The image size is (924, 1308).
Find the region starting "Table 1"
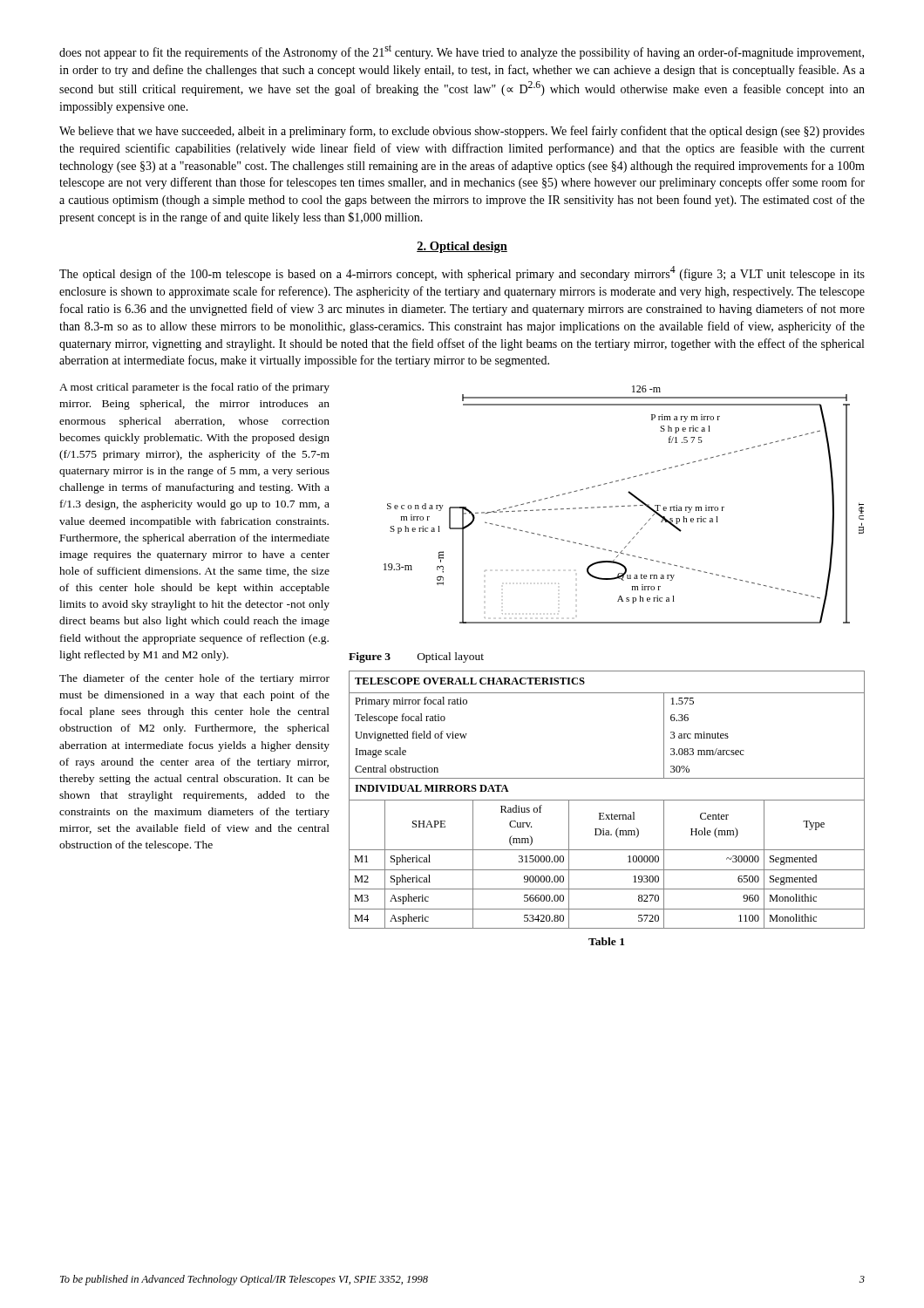tap(607, 941)
